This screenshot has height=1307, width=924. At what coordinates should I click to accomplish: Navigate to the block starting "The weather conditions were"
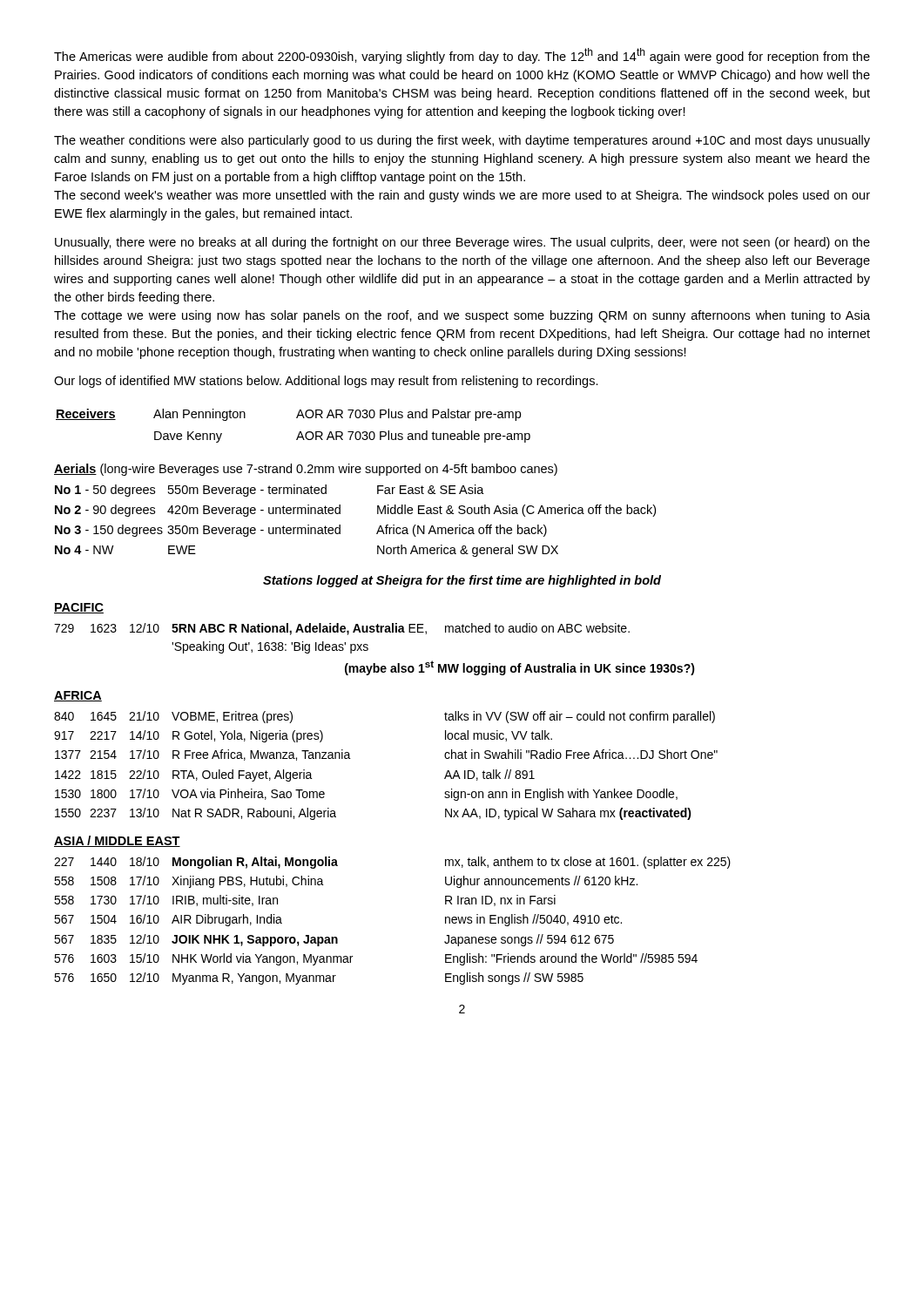point(462,177)
